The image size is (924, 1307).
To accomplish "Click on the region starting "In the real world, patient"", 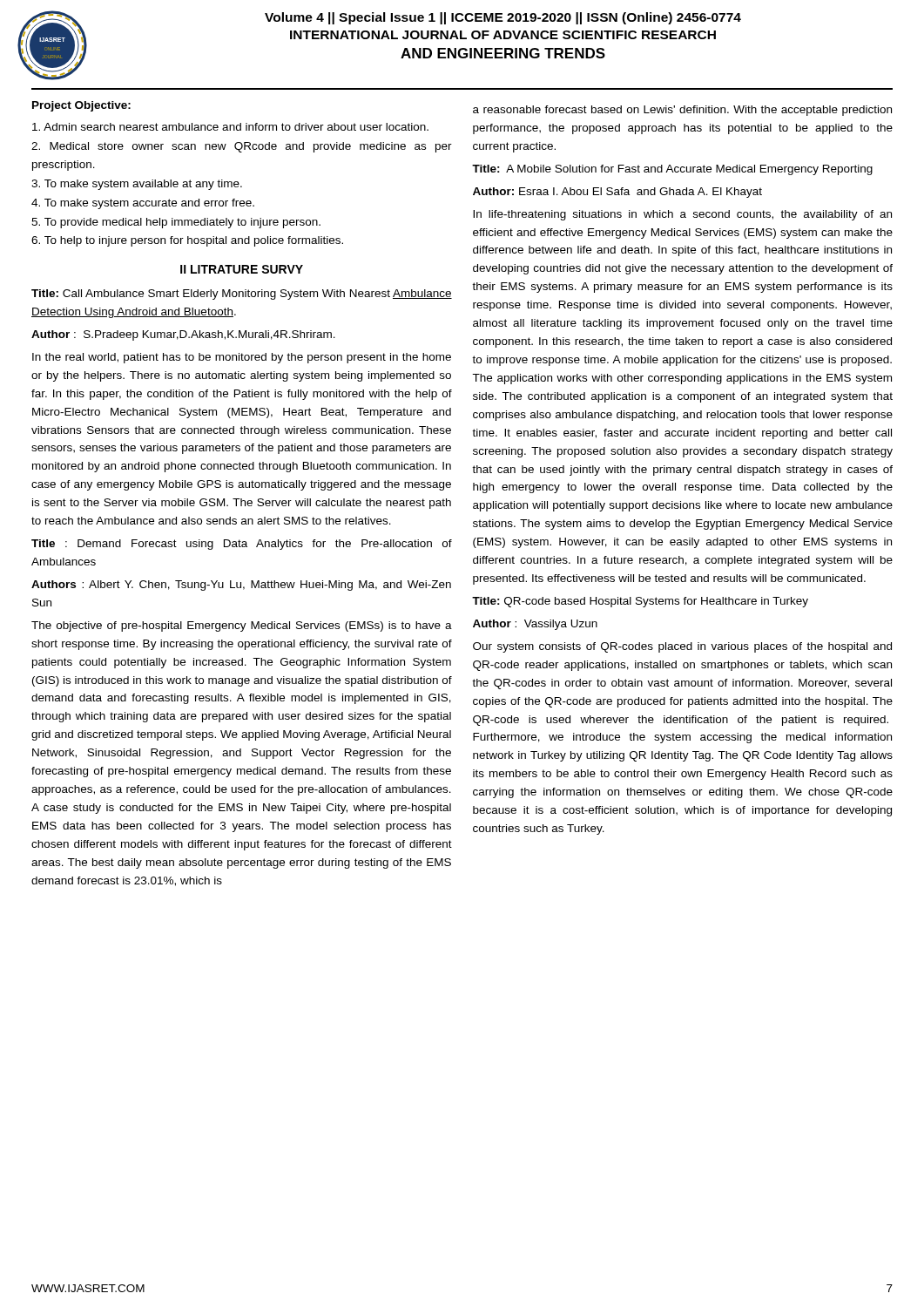I will click(241, 439).
